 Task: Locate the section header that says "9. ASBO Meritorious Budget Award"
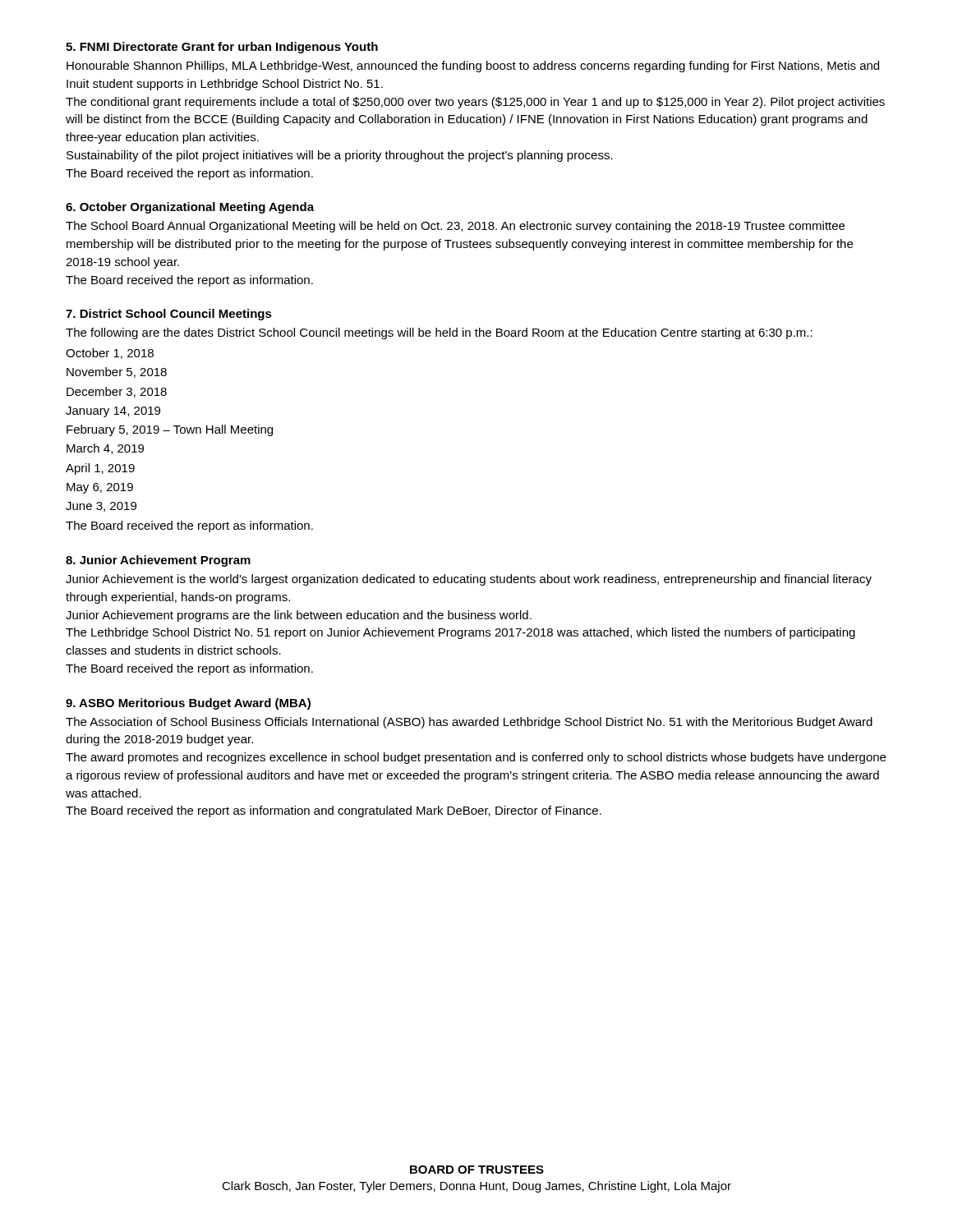coord(188,702)
